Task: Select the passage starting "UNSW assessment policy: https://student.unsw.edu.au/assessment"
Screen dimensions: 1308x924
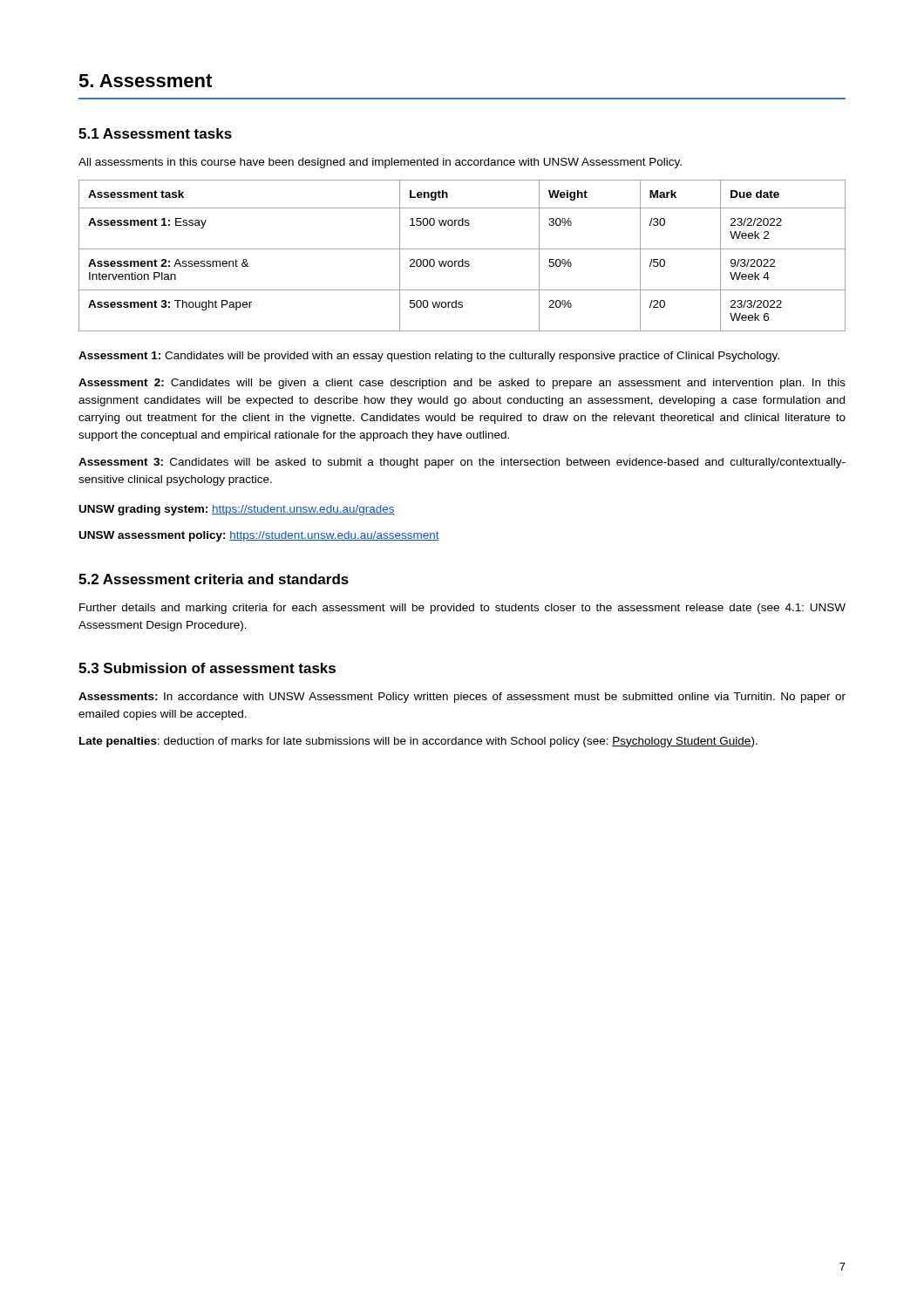Action: 259,535
